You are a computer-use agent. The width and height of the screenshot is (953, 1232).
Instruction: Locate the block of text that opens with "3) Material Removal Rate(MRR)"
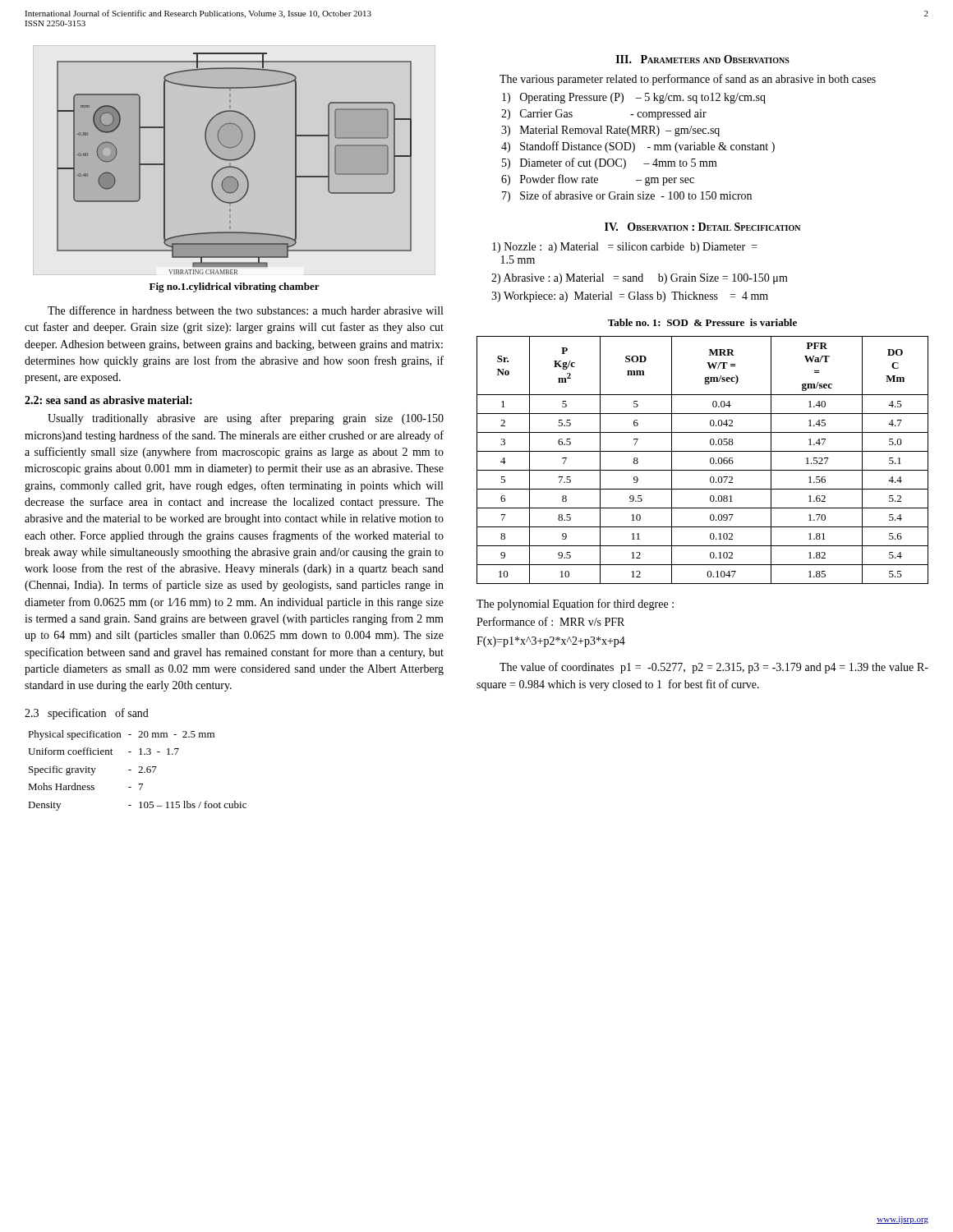[611, 130]
